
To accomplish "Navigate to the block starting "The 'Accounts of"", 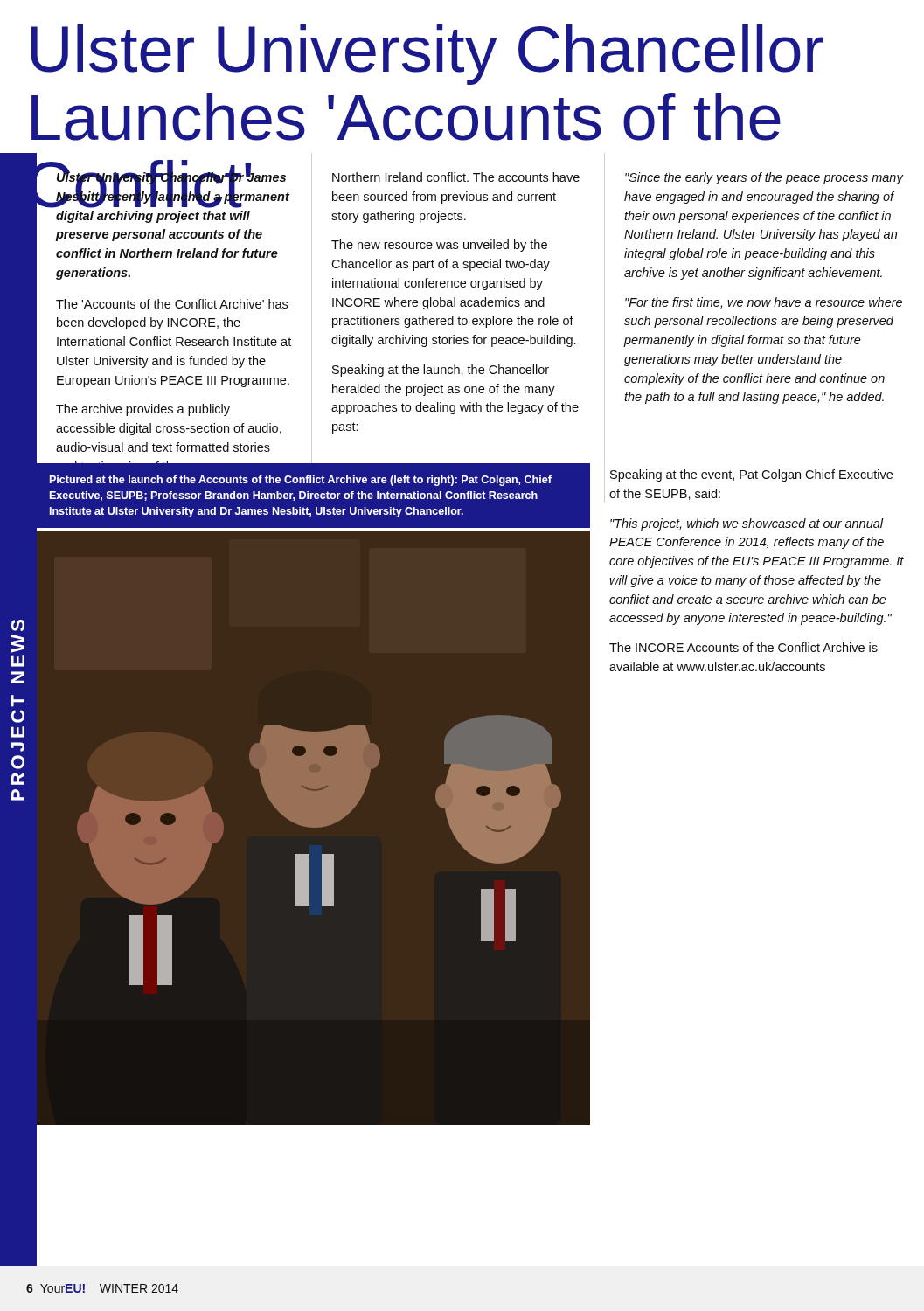I will [174, 386].
